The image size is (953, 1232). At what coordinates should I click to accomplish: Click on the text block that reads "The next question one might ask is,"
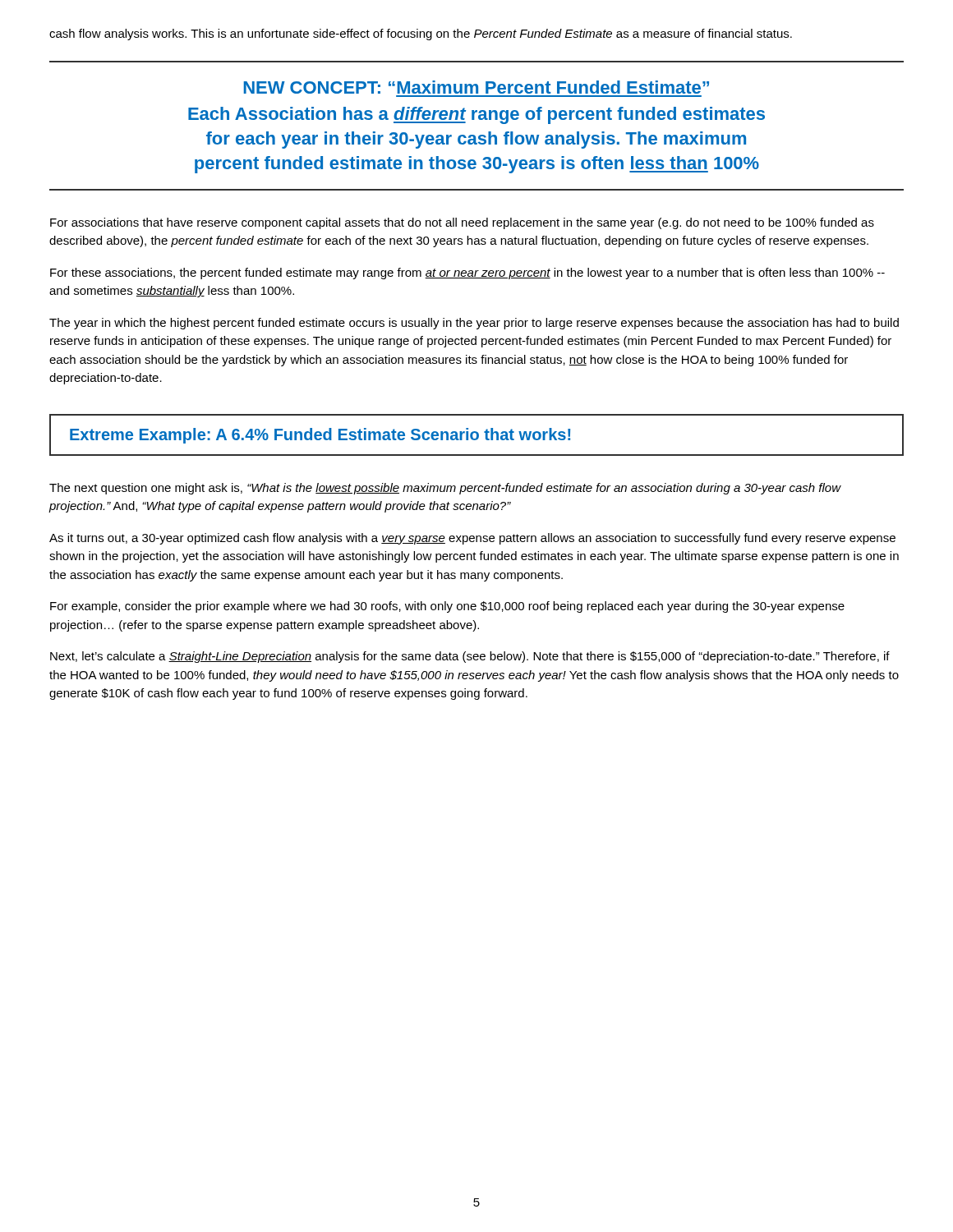pos(445,496)
